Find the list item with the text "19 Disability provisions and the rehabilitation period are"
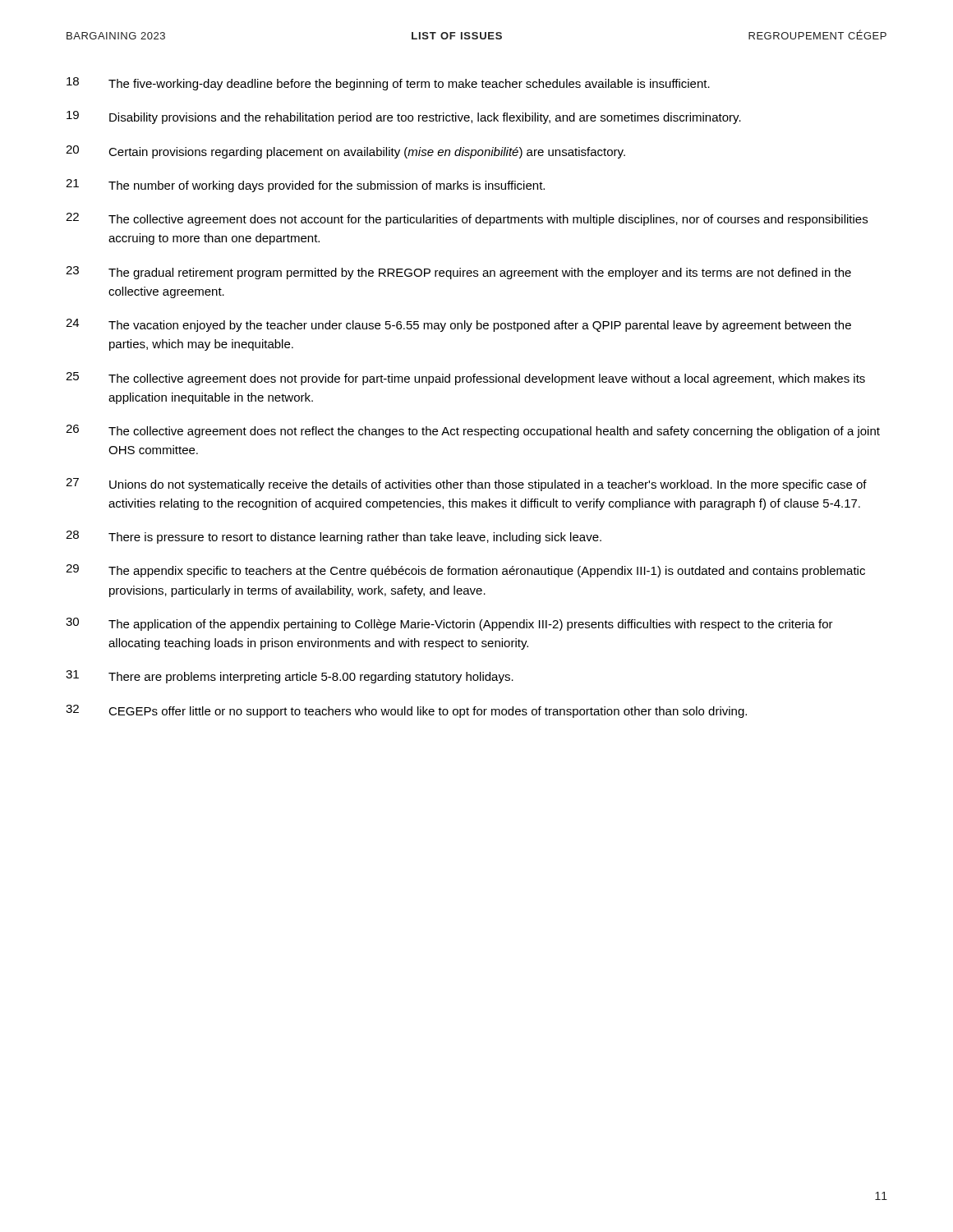This screenshot has height=1232, width=953. click(404, 117)
